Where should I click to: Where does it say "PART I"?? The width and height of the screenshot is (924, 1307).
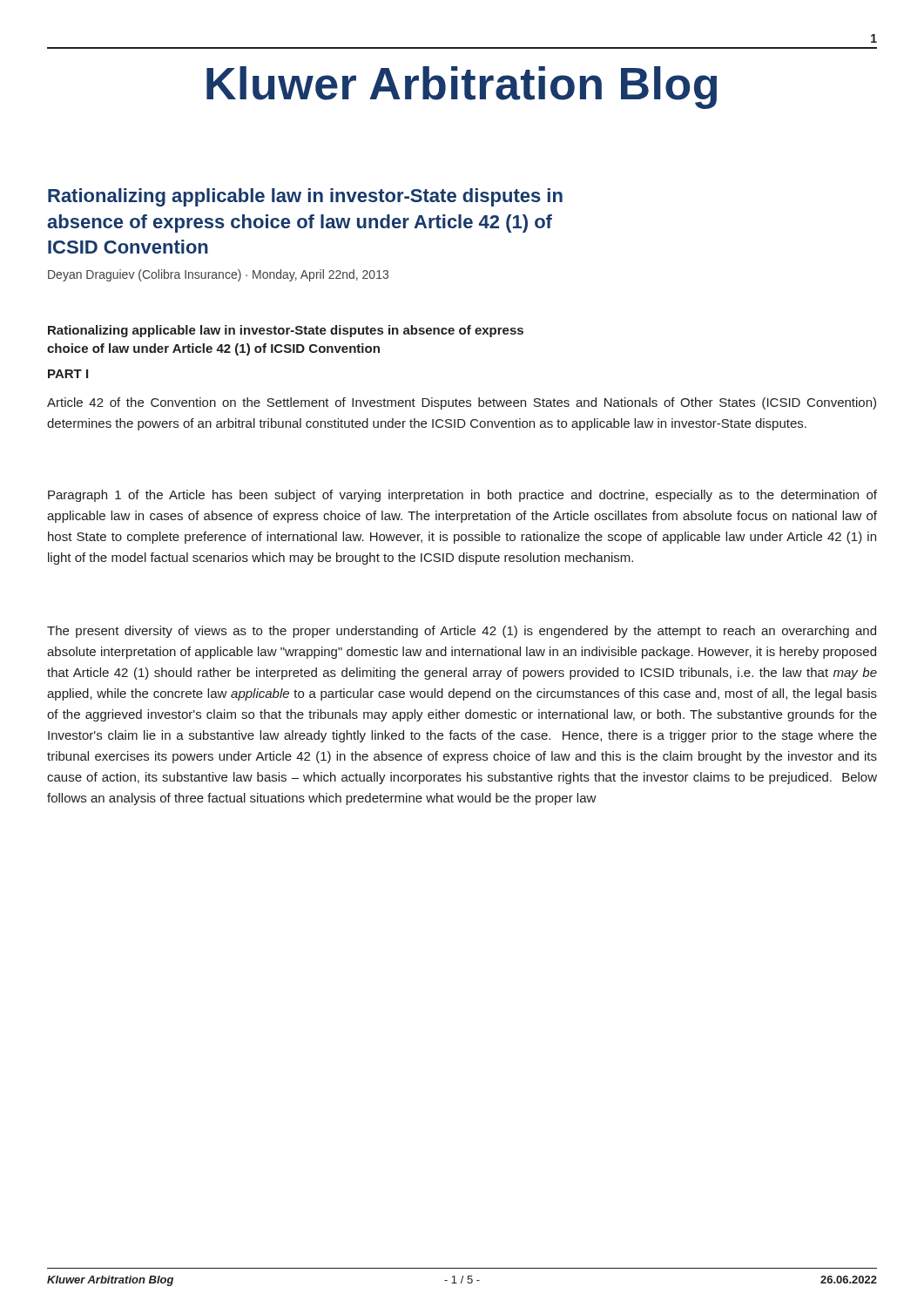(x=68, y=373)
